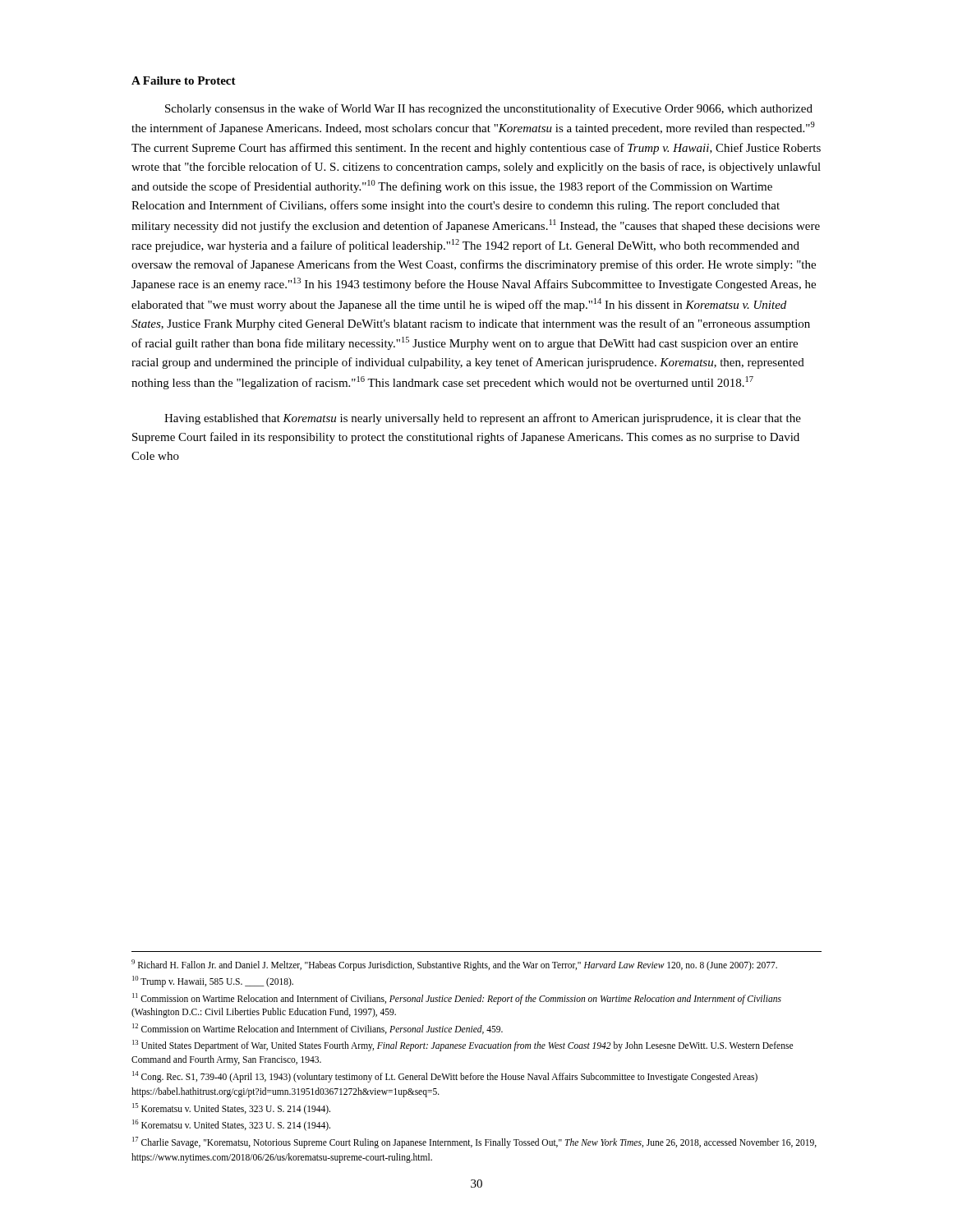Where is the passage that starts "16 Korematsu v."?
The image size is (953, 1232).
tap(231, 1124)
